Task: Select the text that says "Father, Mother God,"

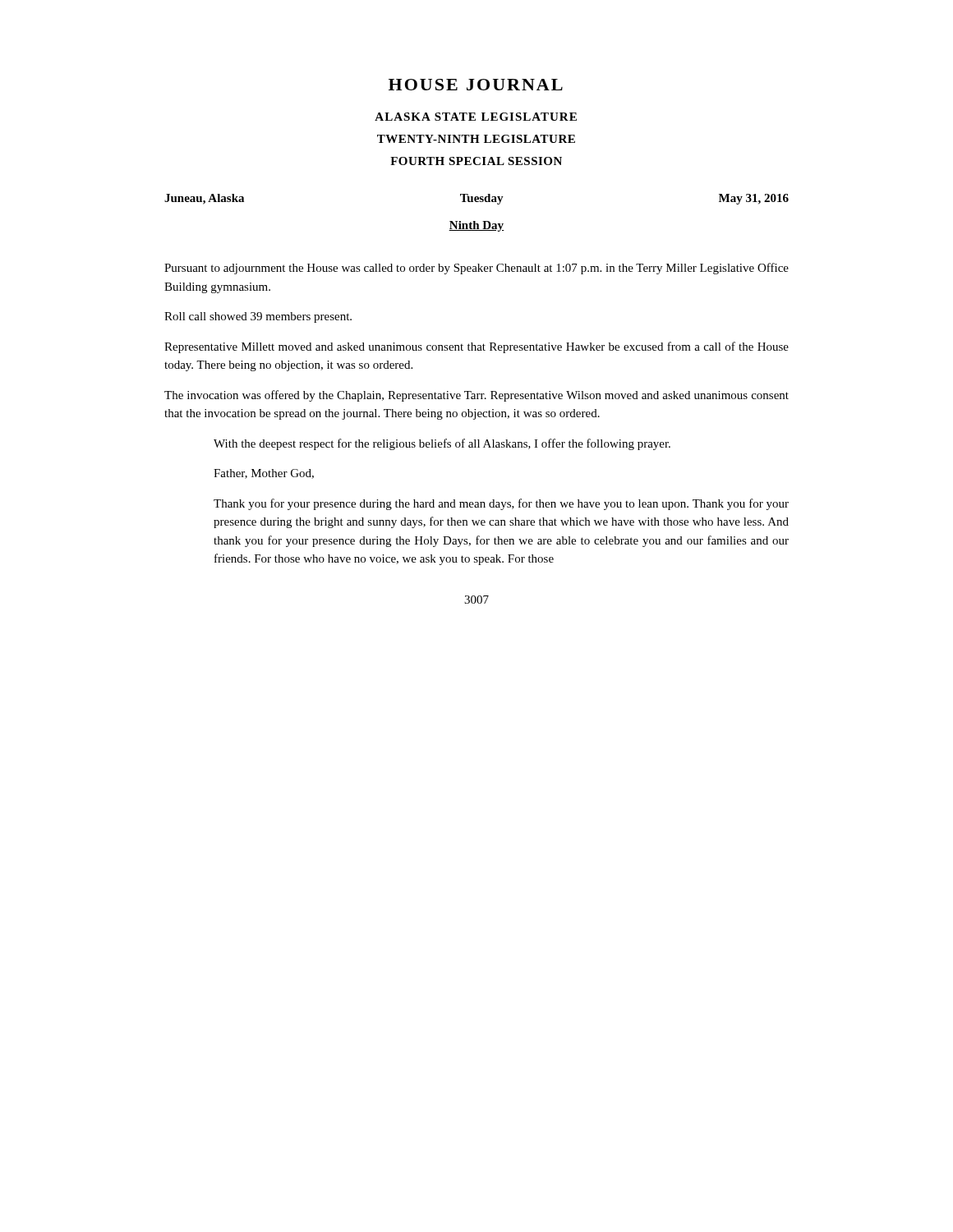Action: click(264, 473)
